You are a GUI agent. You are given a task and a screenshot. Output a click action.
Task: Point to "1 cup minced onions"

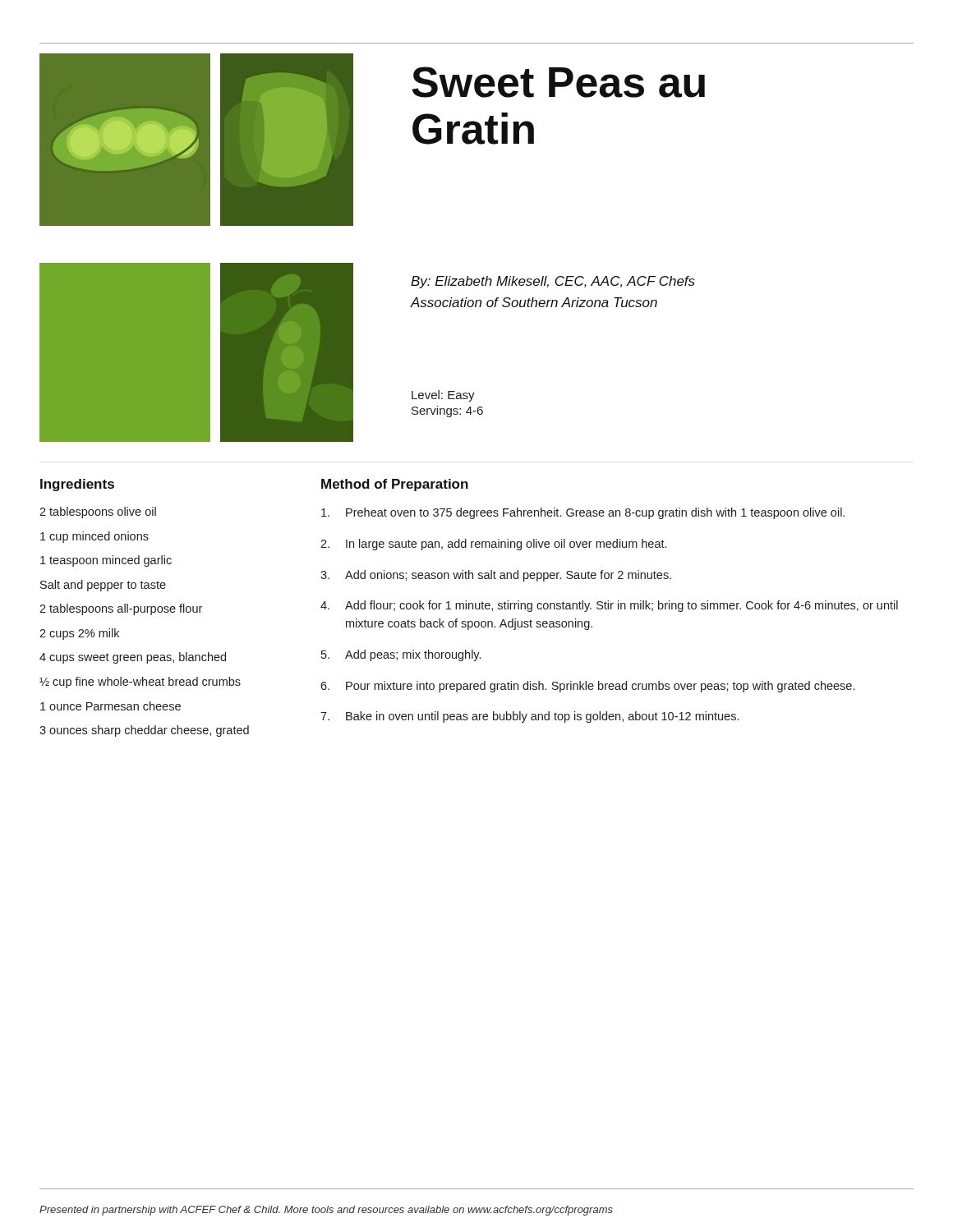pyautogui.click(x=94, y=536)
